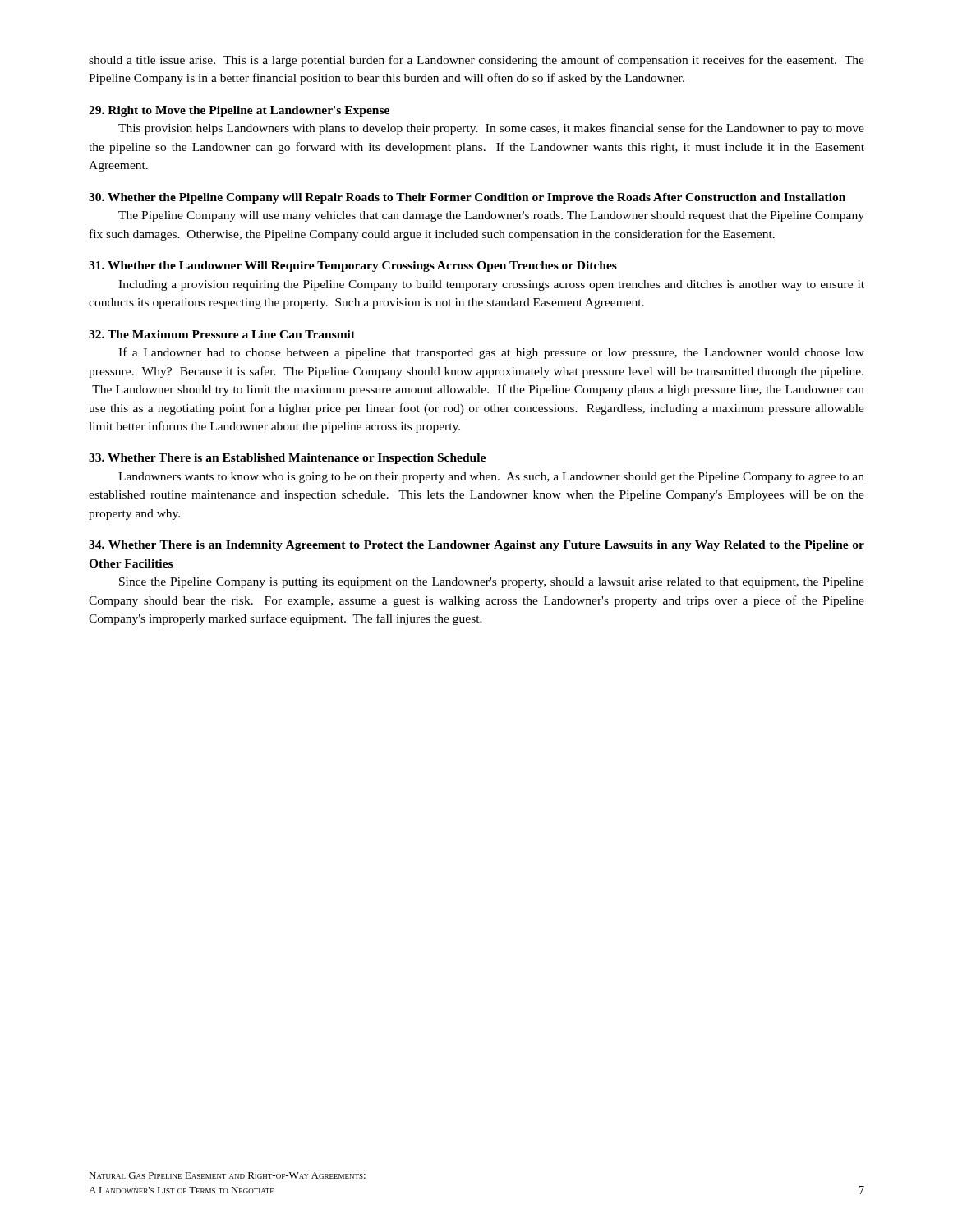Image resolution: width=953 pixels, height=1232 pixels.
Task: Locate the section header that opens with "30. Whether the Pipeline"
Action: tap(476, 197)
